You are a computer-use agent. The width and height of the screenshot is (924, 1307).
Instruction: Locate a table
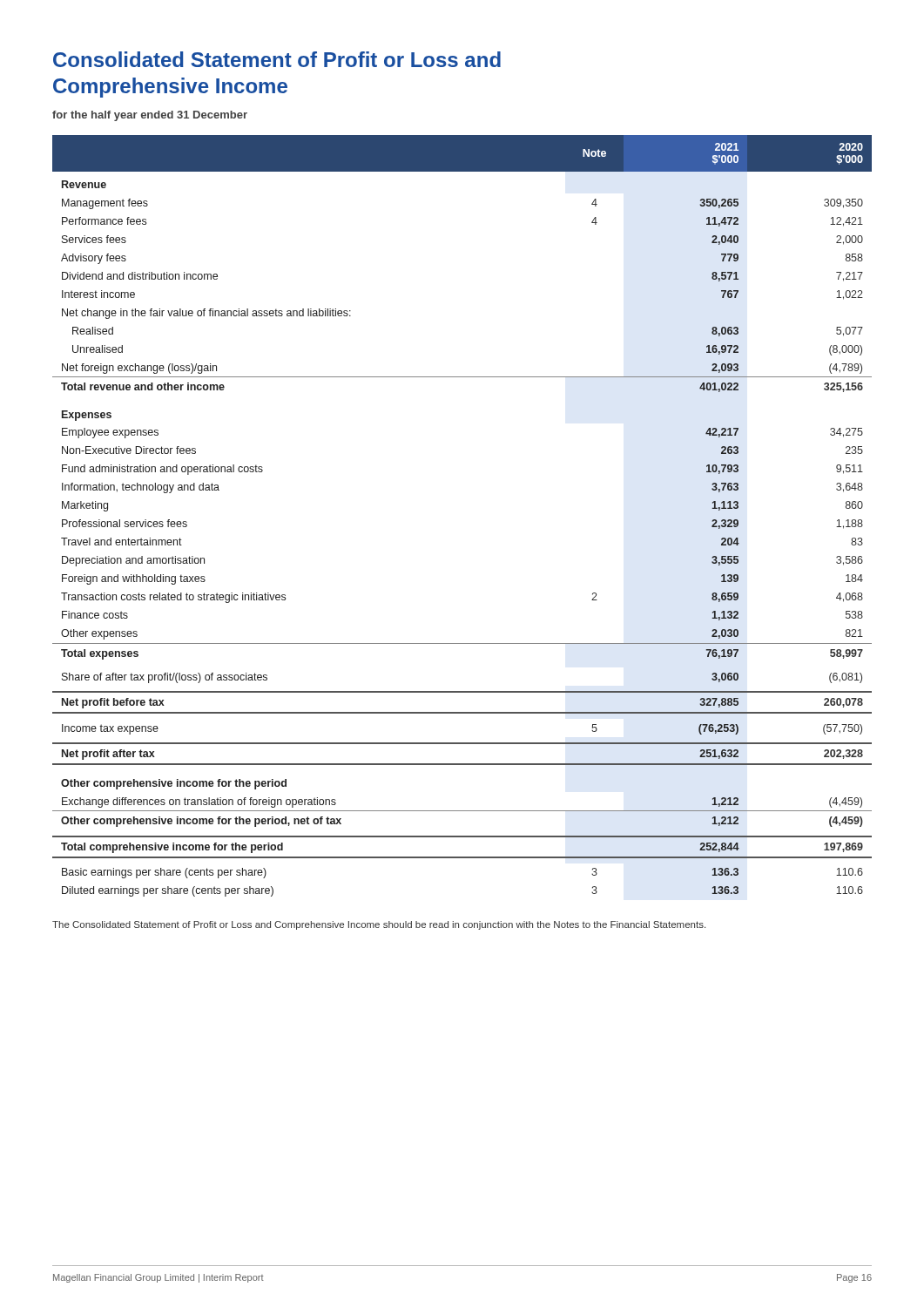coord(462,517)
